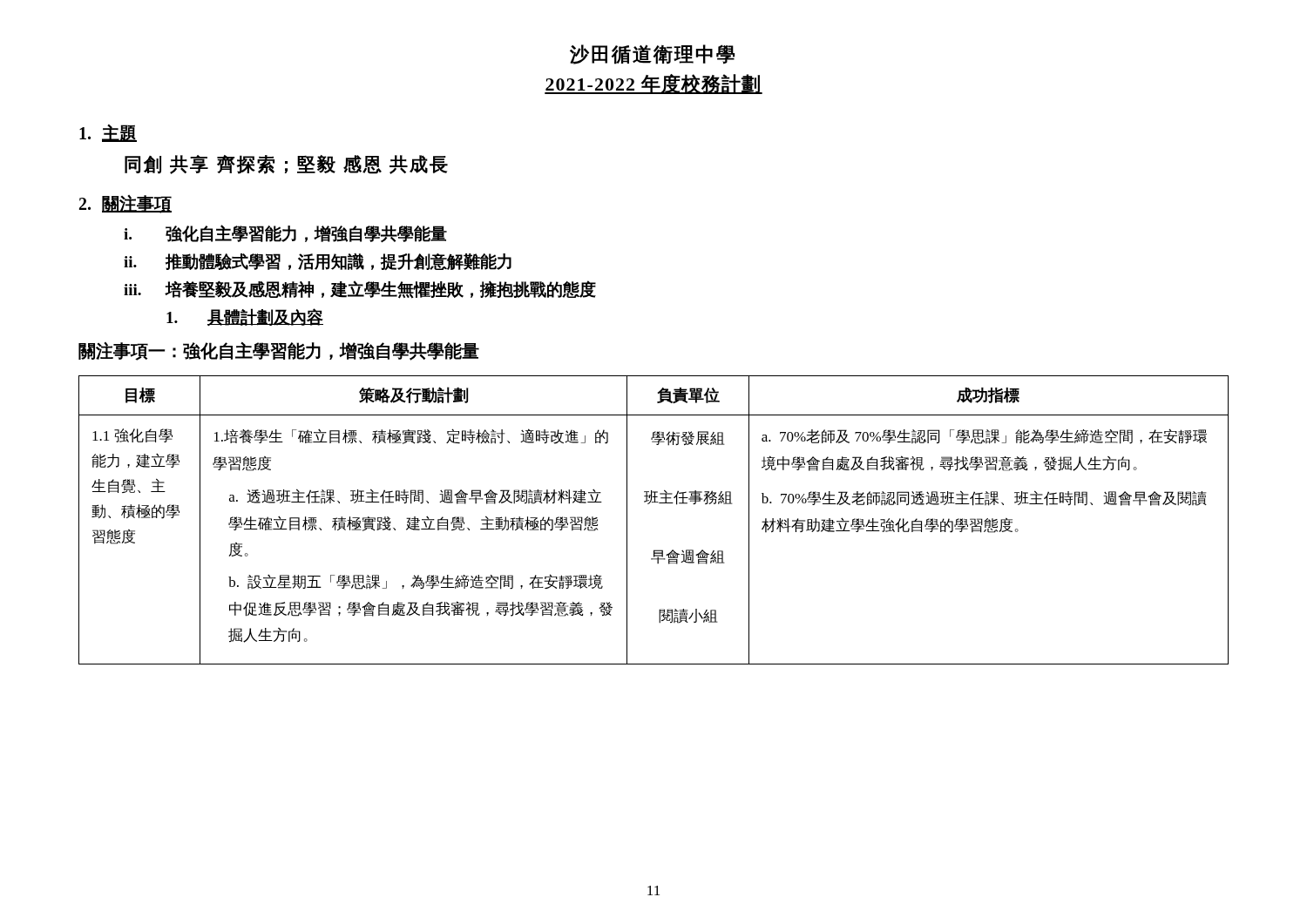This screenshot has width=1307, height=924.
Task: Click the title
Action: pos(654,70)
